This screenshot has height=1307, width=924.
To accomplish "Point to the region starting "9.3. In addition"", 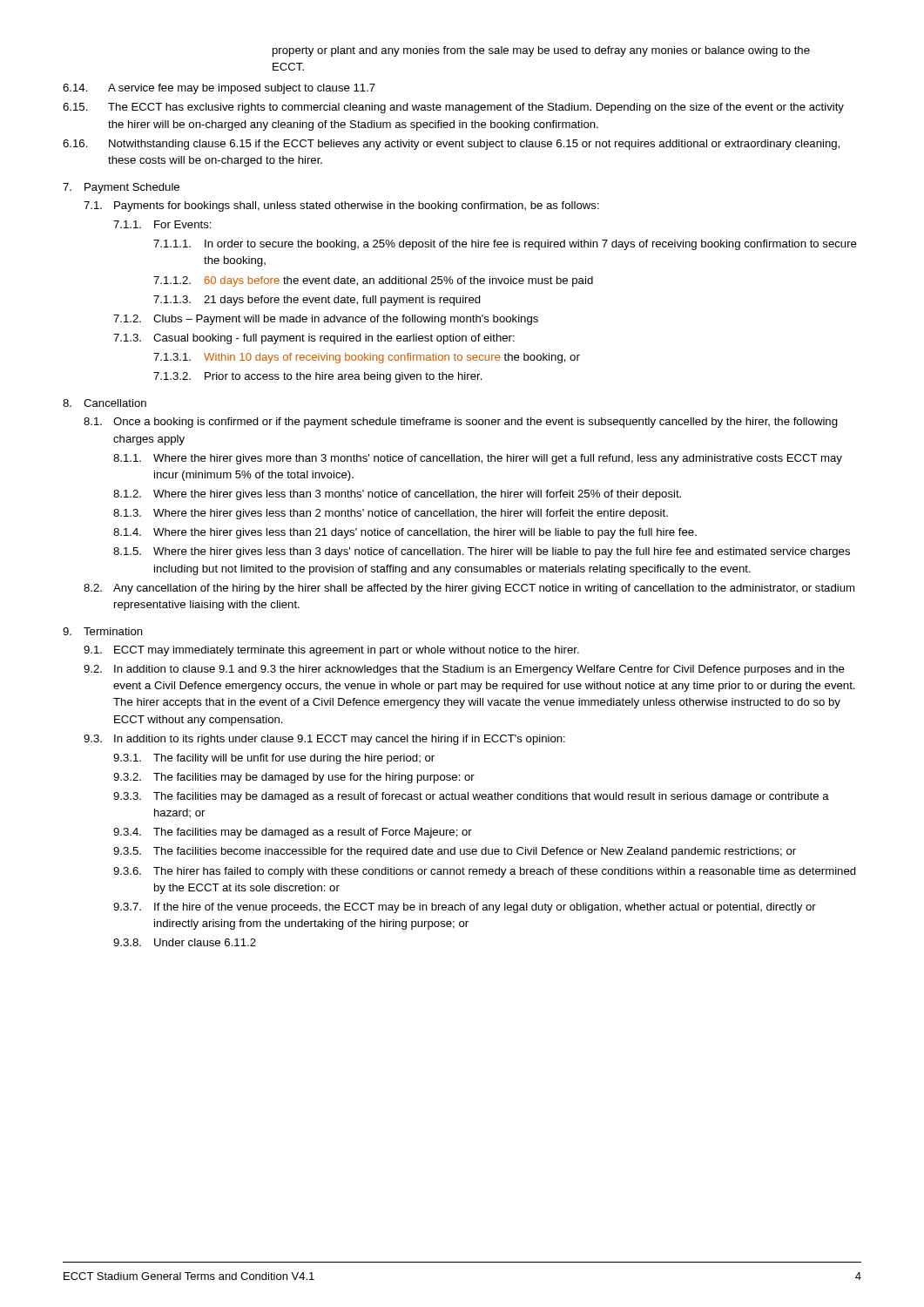I will (325, 738).
